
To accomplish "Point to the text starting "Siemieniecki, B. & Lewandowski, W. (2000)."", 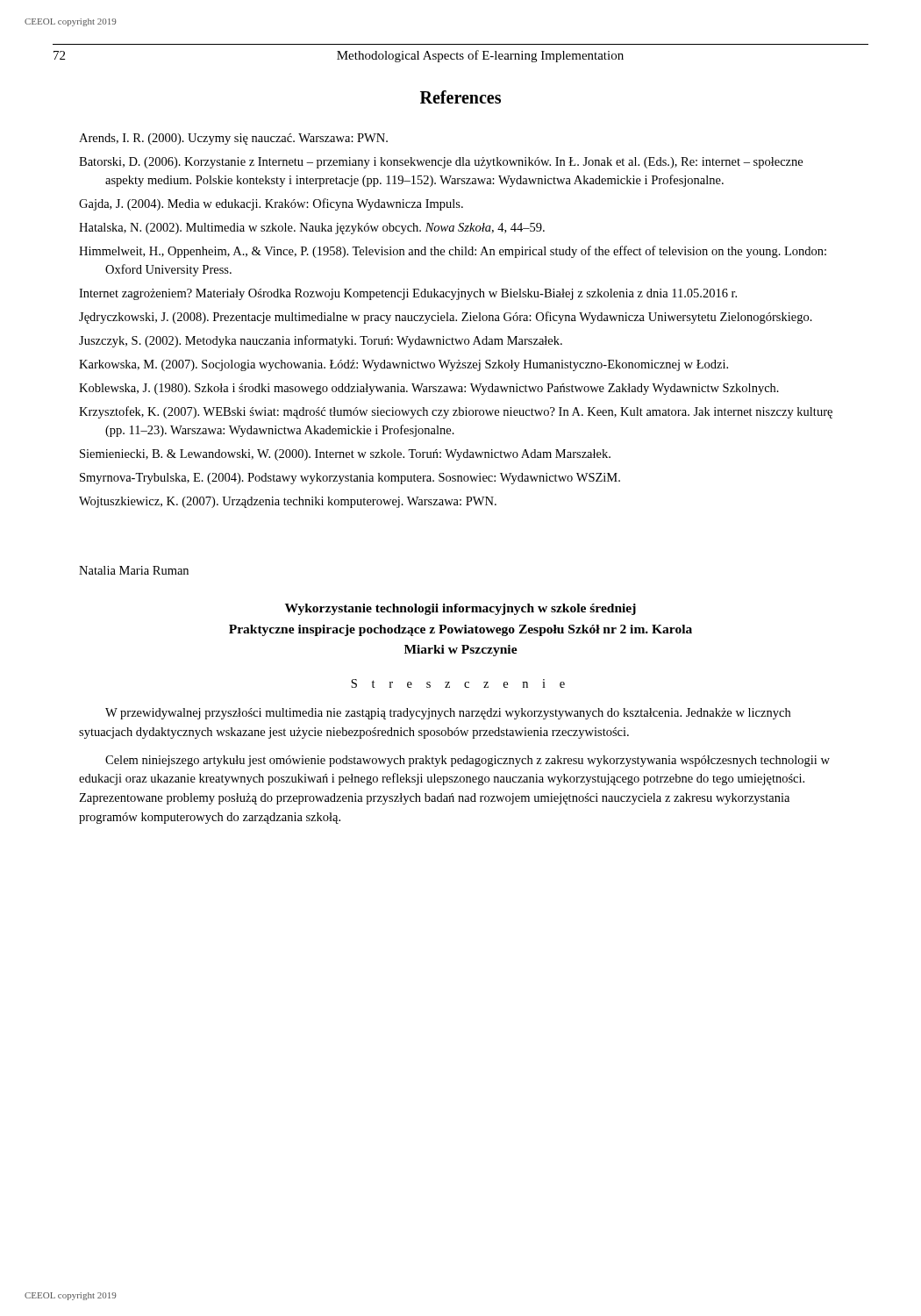I will click(x=345, y=454).
